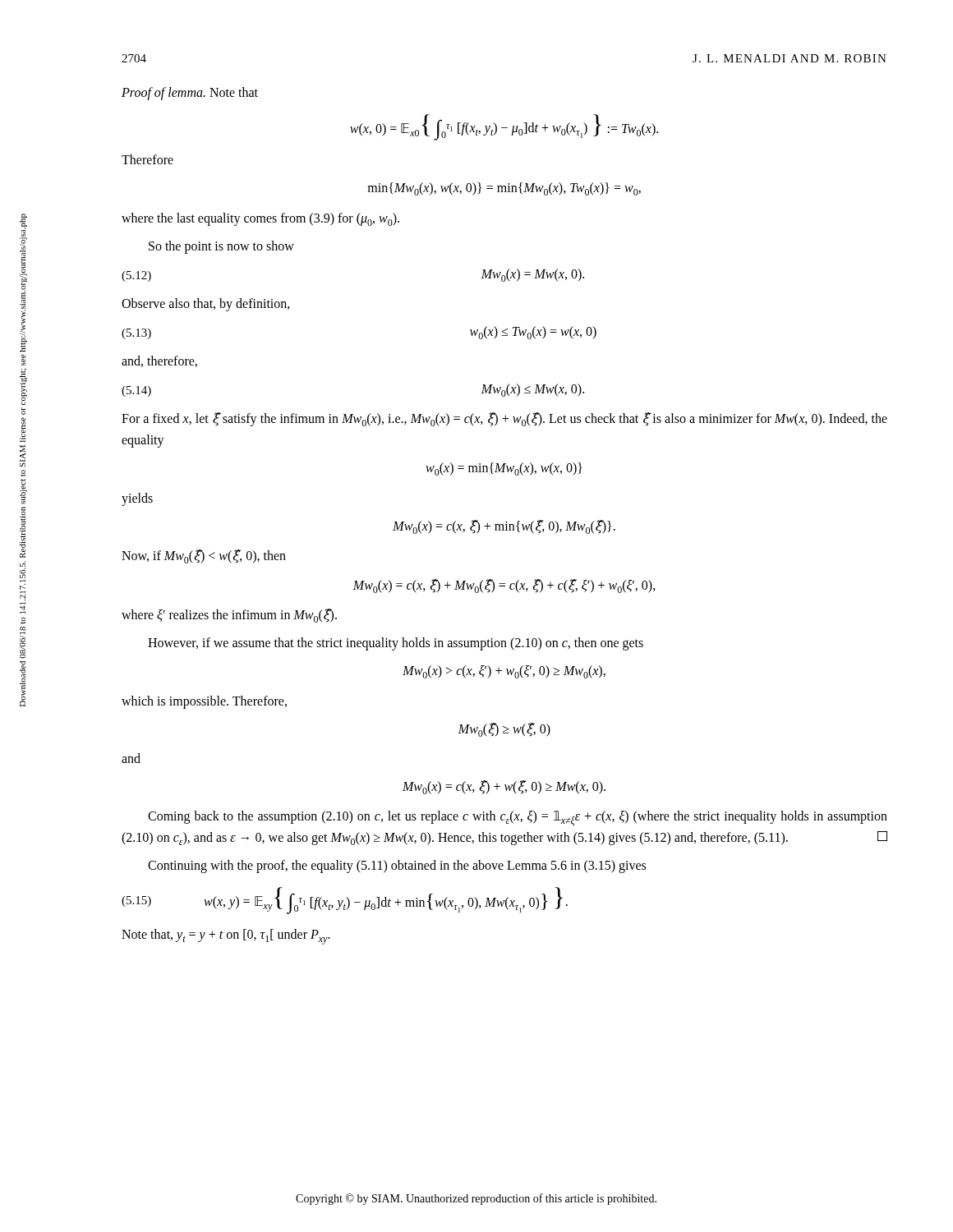Click the formula that begins "w(x, 0) ="
Viewport: 953px width, 1232px height.
click(504, 126)
